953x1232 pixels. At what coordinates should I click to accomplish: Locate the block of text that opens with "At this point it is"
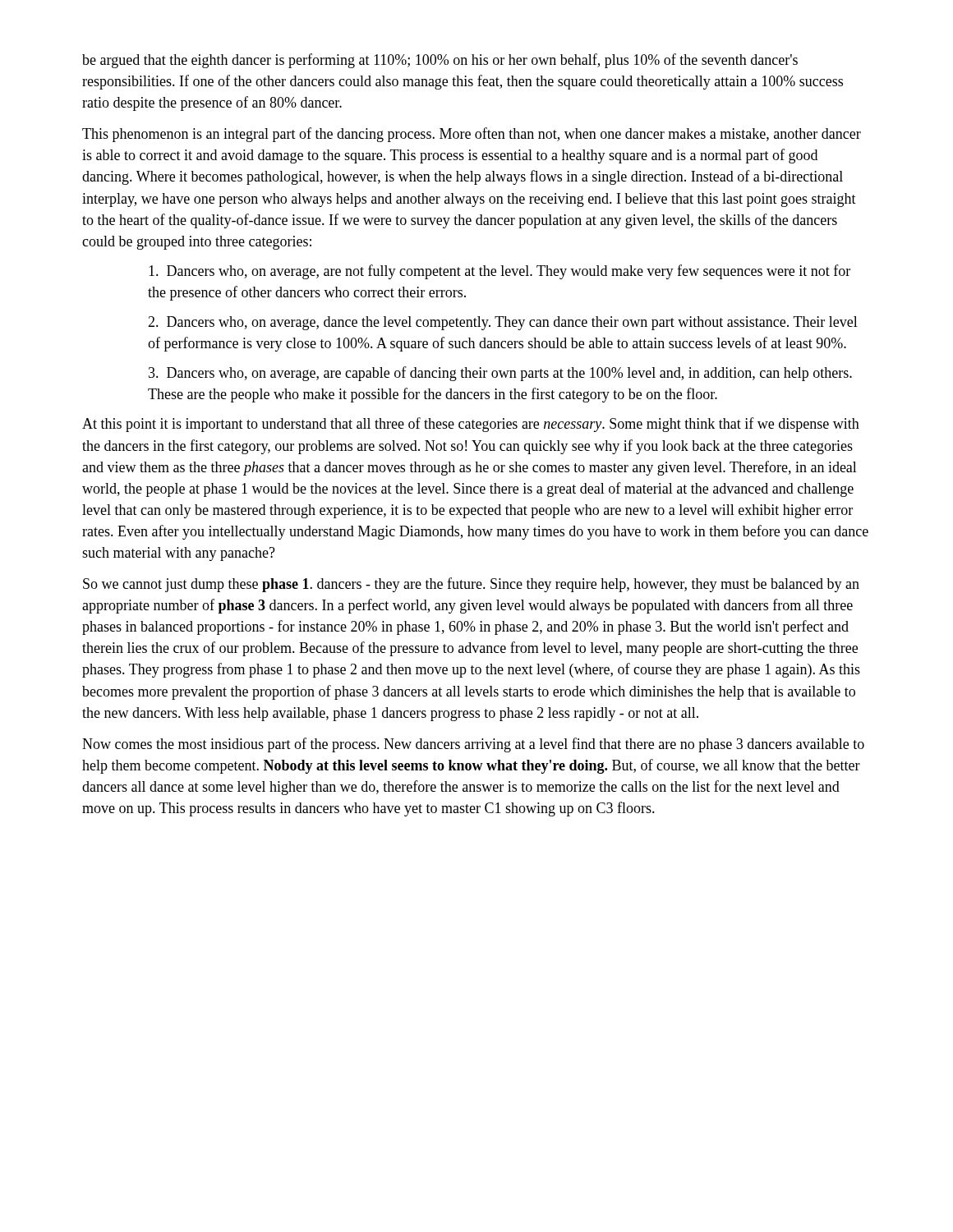coord(475,488)
